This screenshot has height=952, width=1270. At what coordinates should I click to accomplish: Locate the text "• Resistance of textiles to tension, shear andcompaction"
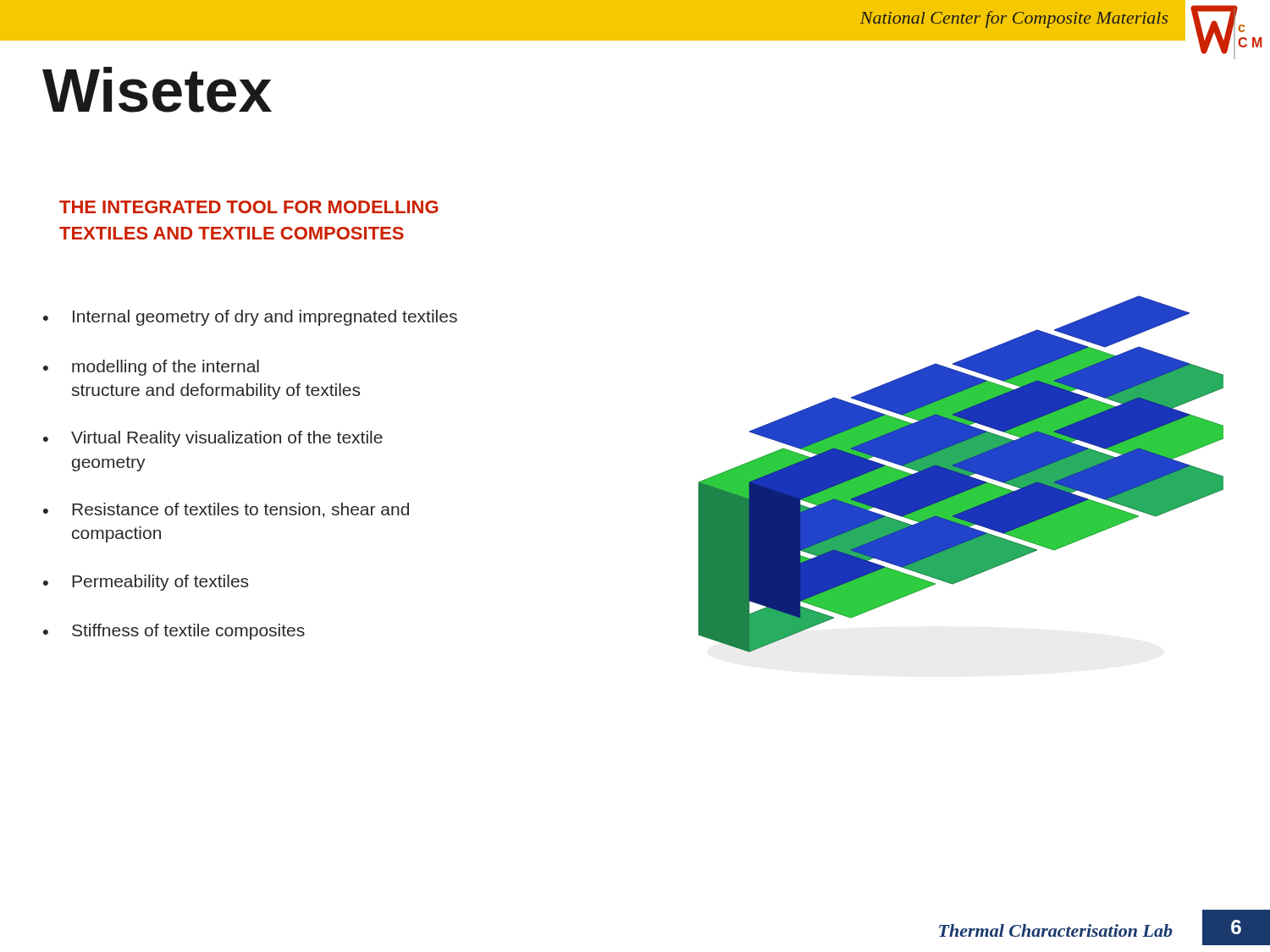(x=226, y=522)
